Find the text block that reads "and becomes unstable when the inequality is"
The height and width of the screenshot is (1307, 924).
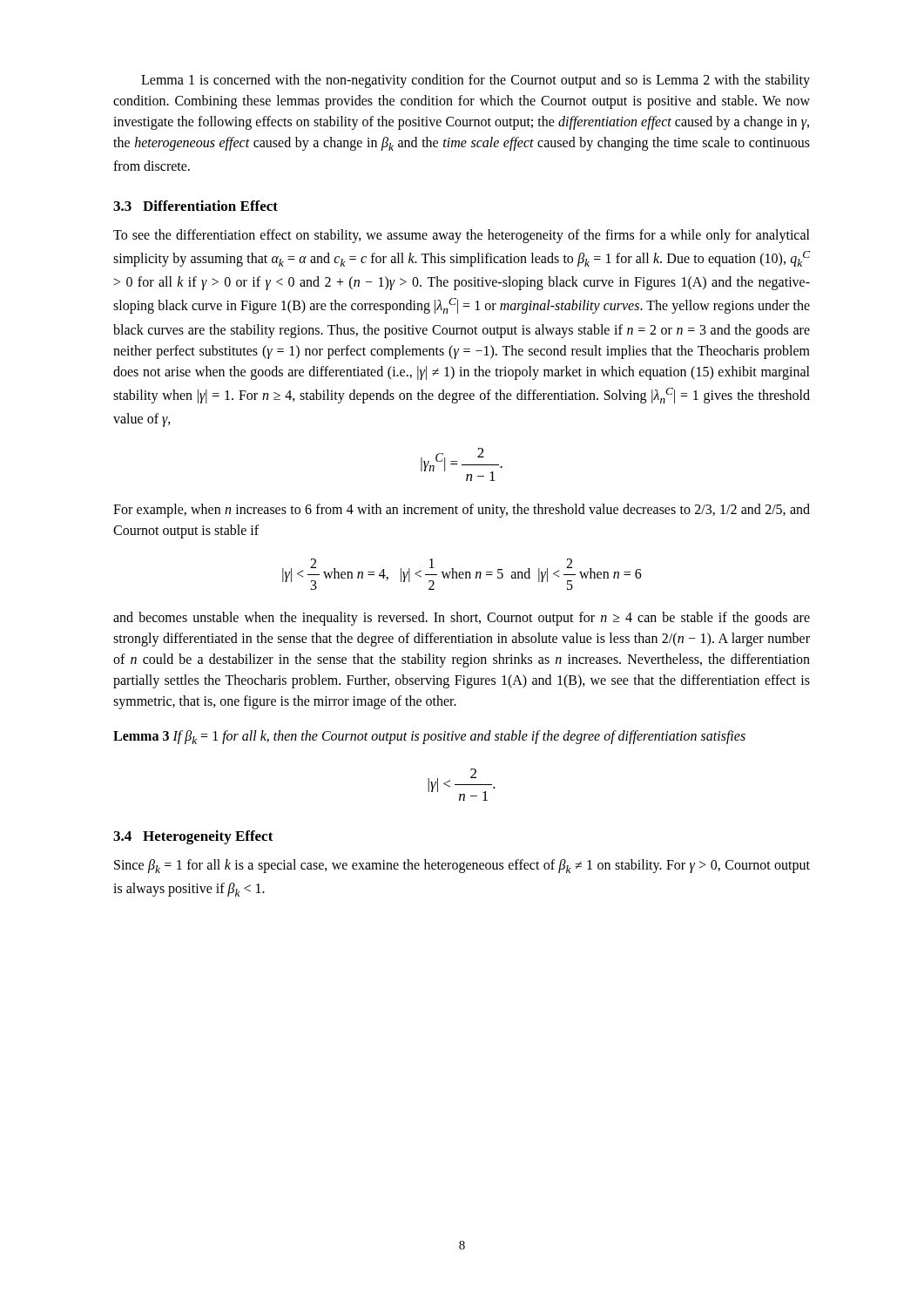462,660
